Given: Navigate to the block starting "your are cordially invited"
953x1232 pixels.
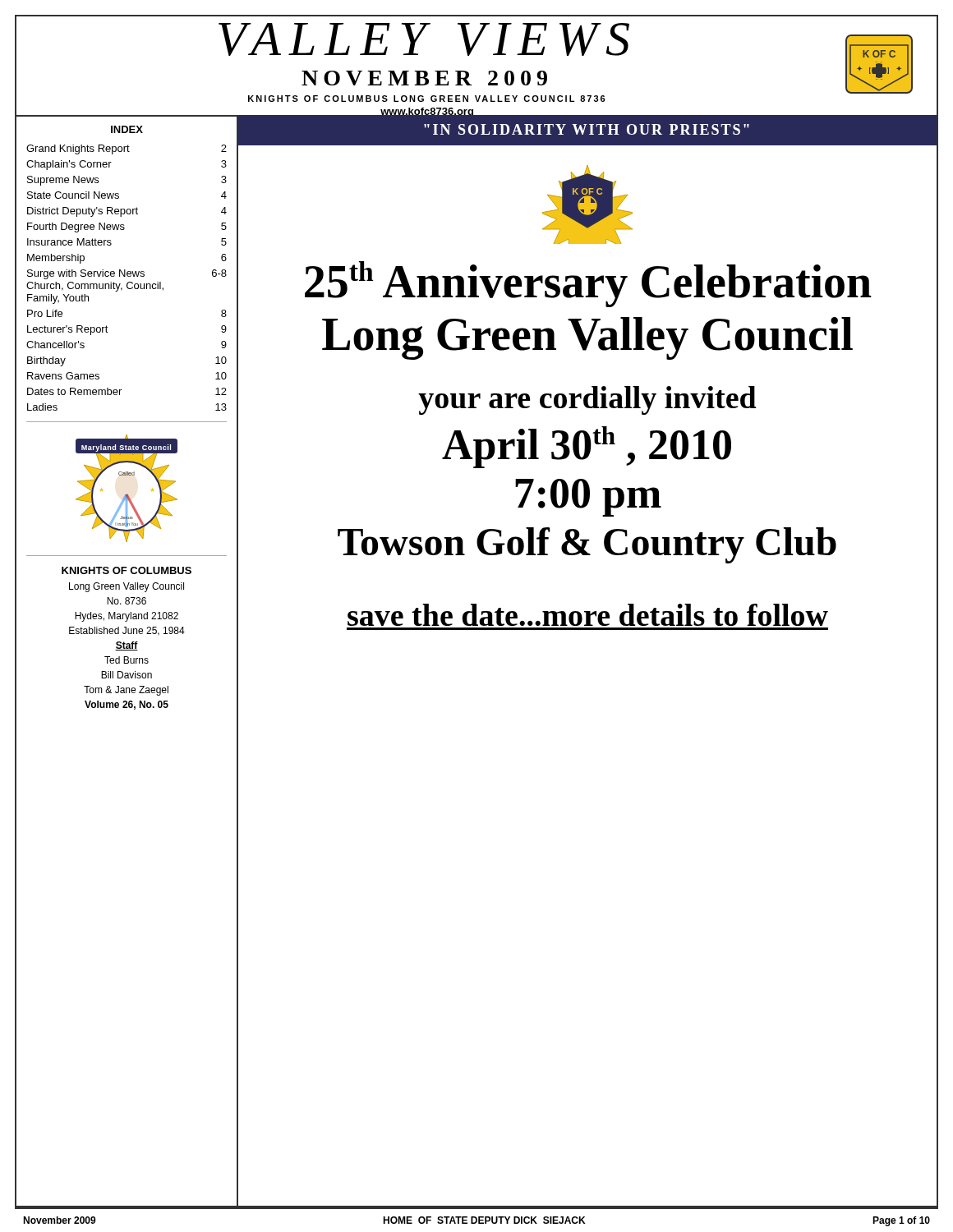Looking at the screenshot, I should [x=587, y=472].
